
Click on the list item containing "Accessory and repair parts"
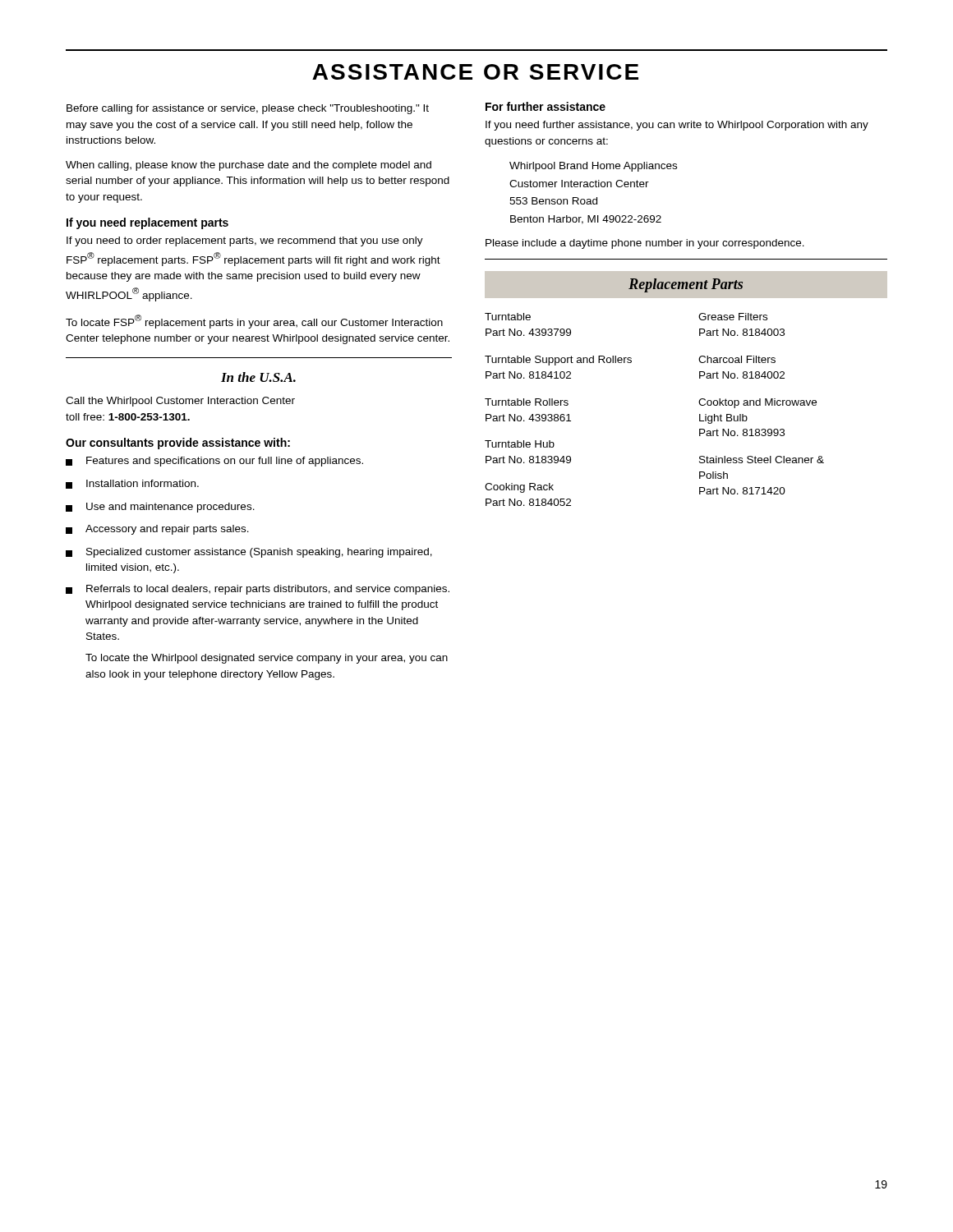(x=158, y=530)
